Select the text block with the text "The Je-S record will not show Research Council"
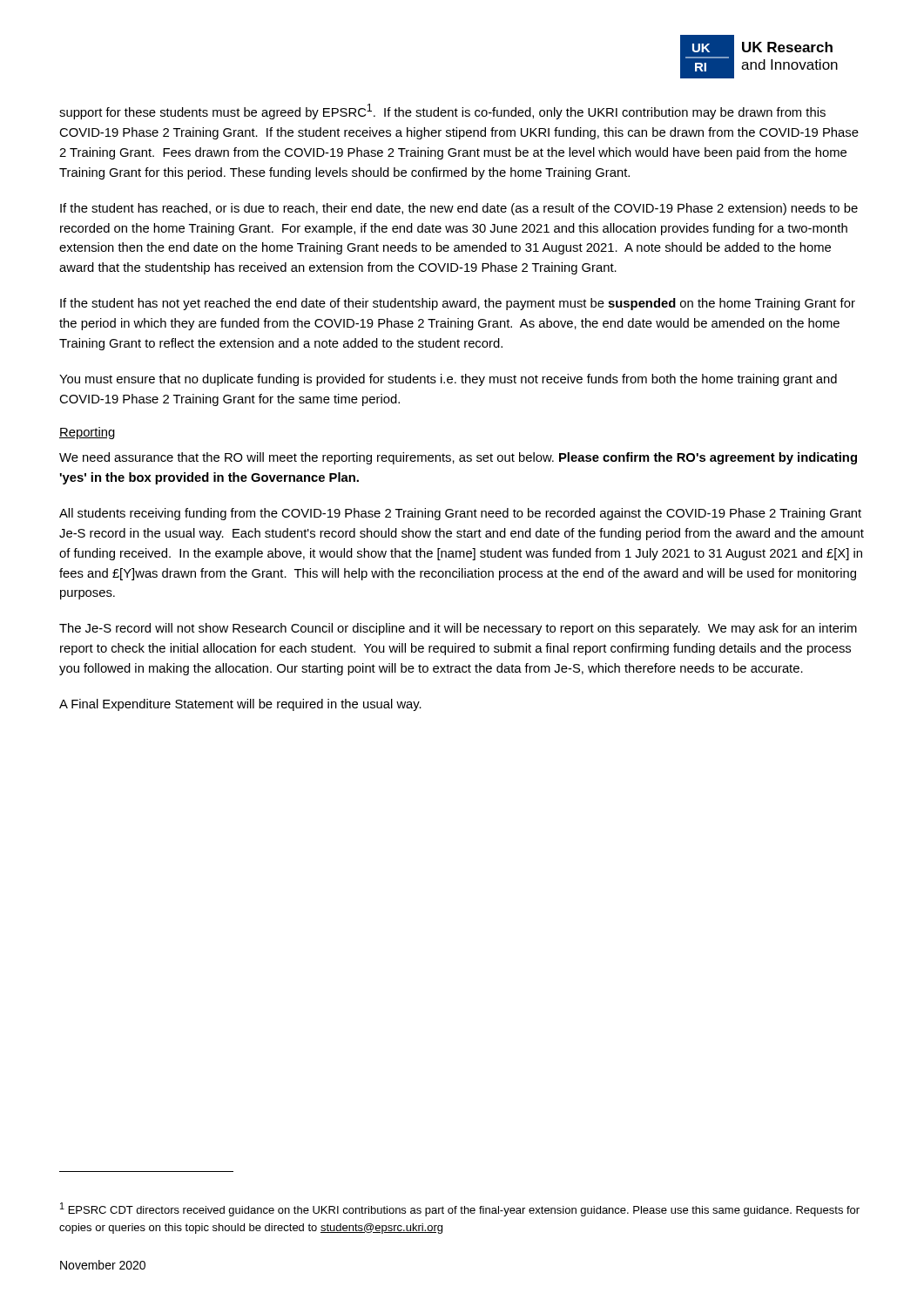Viewport: 924px width, 1307px height. coord(458,649)
